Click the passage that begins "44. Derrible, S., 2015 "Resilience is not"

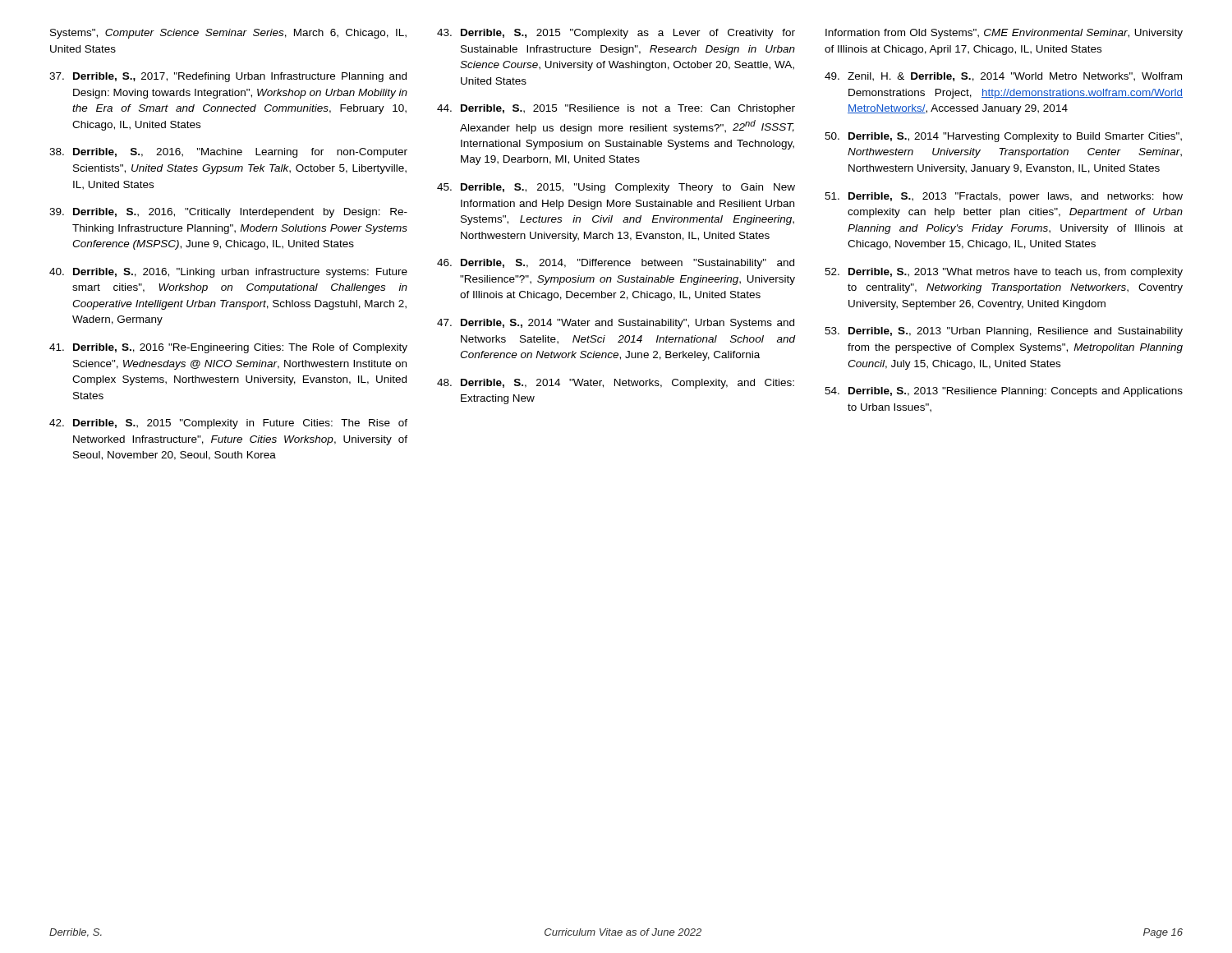pos(616,134)
